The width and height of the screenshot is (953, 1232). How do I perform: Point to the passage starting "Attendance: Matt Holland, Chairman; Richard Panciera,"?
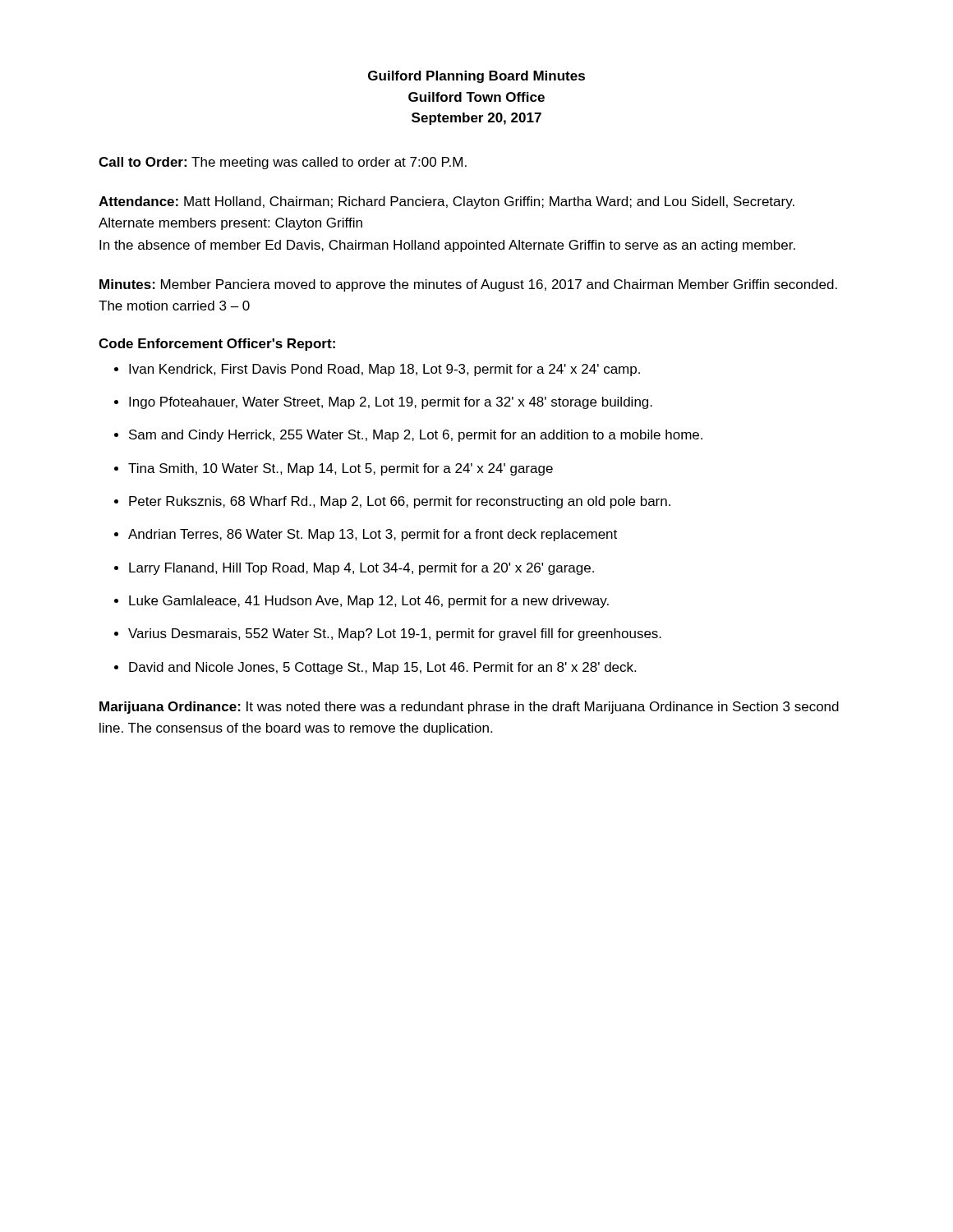[447, 202]
